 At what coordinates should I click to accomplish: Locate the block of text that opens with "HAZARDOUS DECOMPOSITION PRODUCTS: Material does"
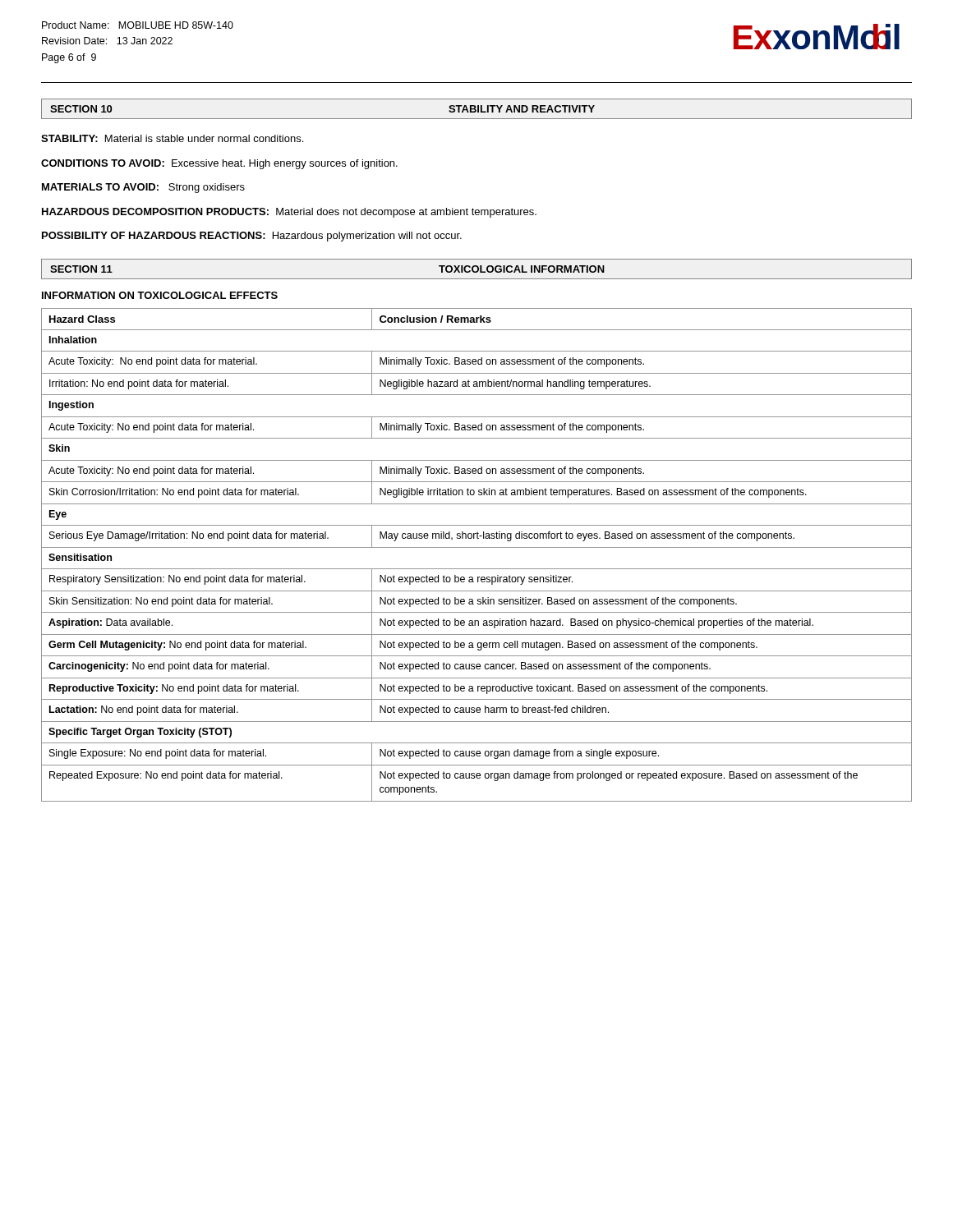point(289,211)
